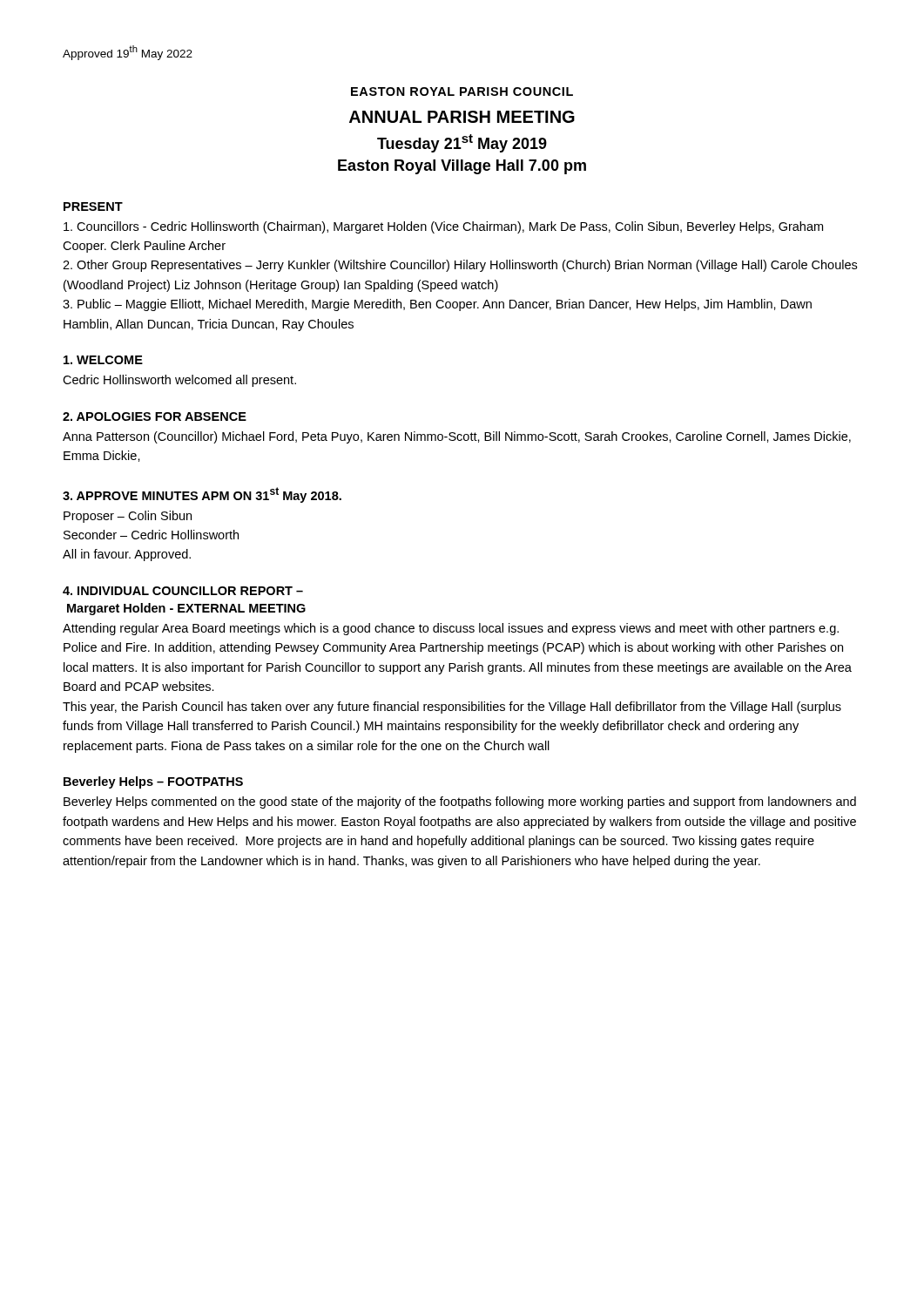
Task: Find the text block with the text "Proposer – Colin"
Action: [x=151, y=535]
